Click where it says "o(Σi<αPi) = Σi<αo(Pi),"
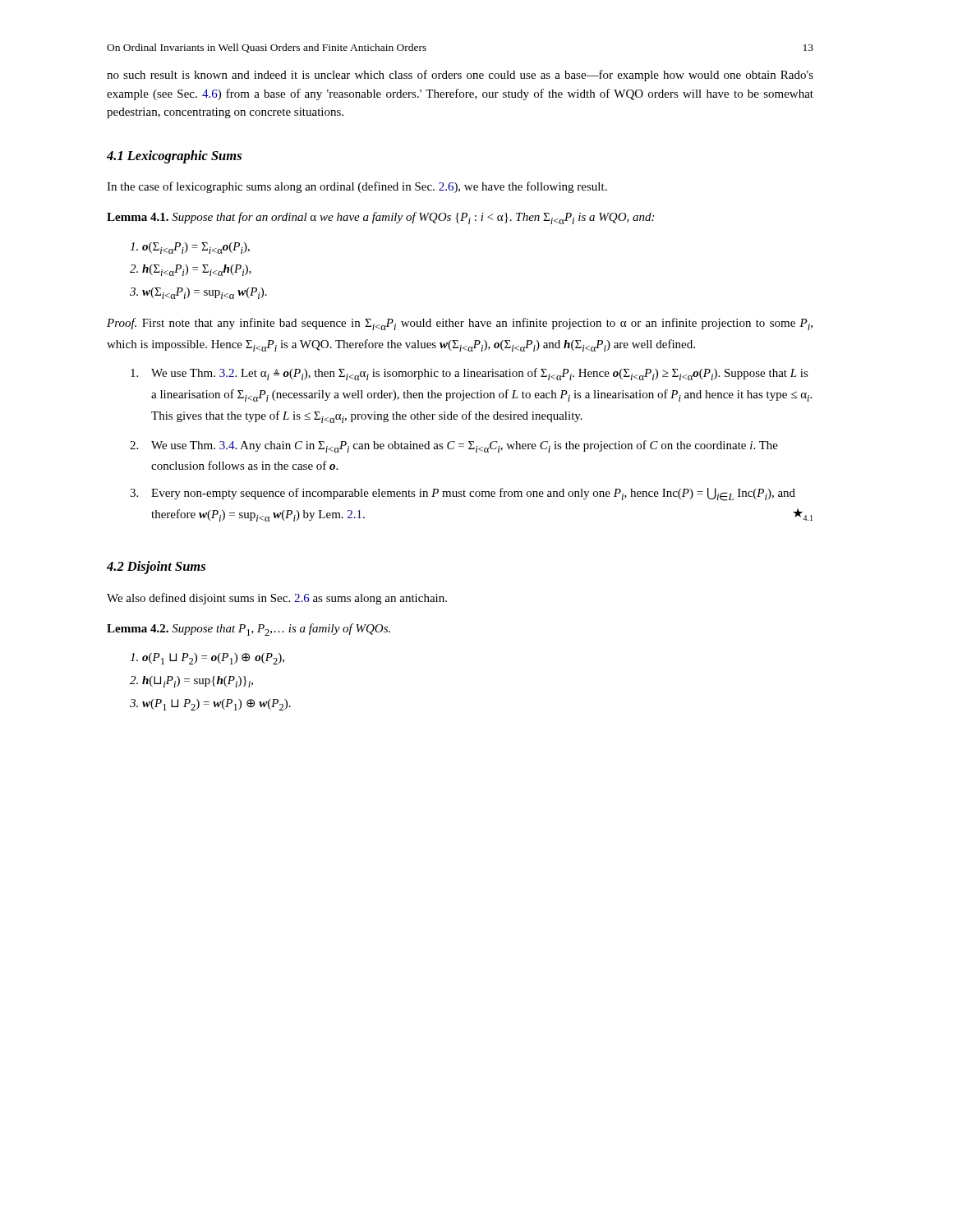This screenshot has width=953, height=1232. pyautogui.click(x=190, y=248)
